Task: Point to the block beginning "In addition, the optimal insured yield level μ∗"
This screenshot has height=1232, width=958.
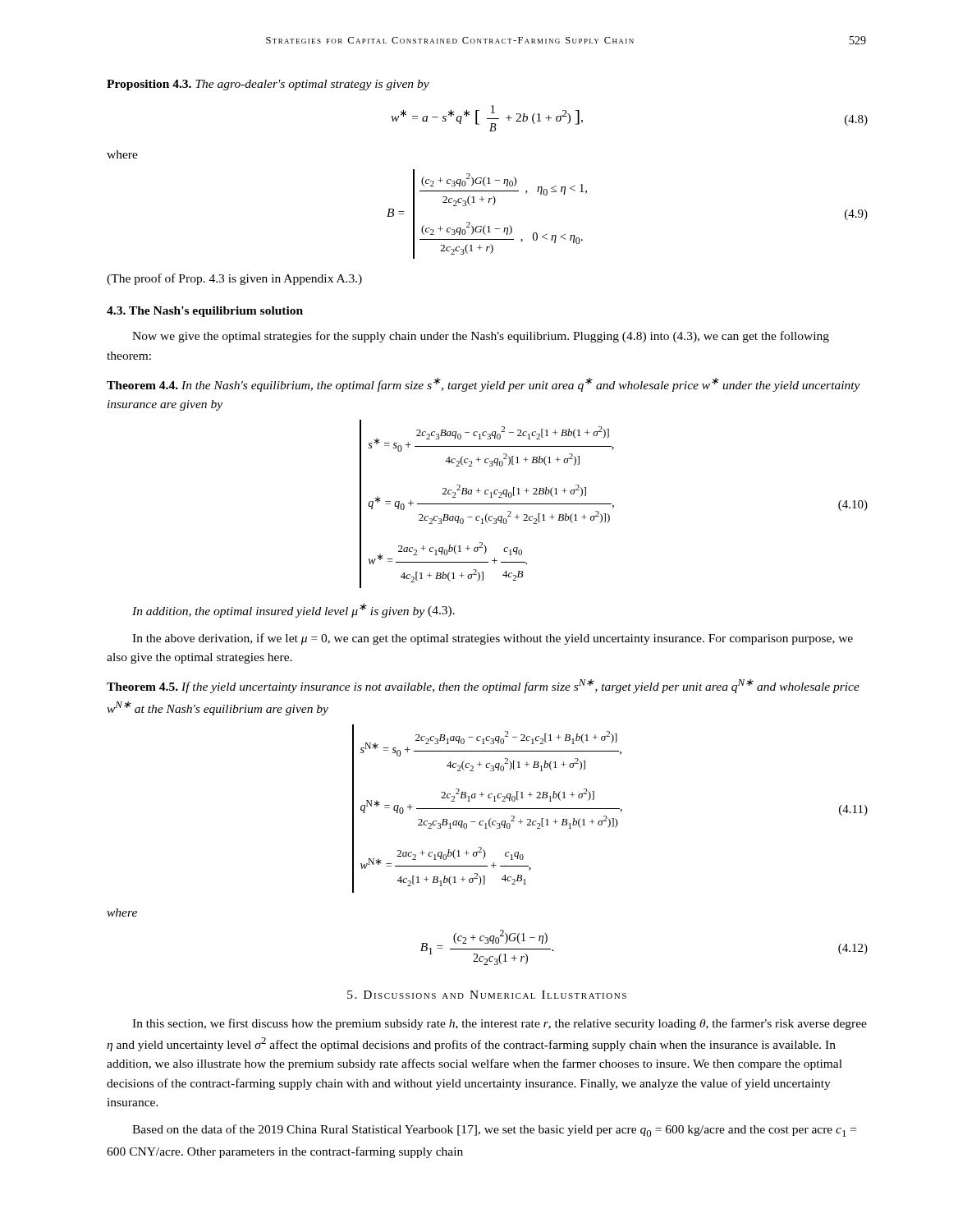Action: (294, 609)
